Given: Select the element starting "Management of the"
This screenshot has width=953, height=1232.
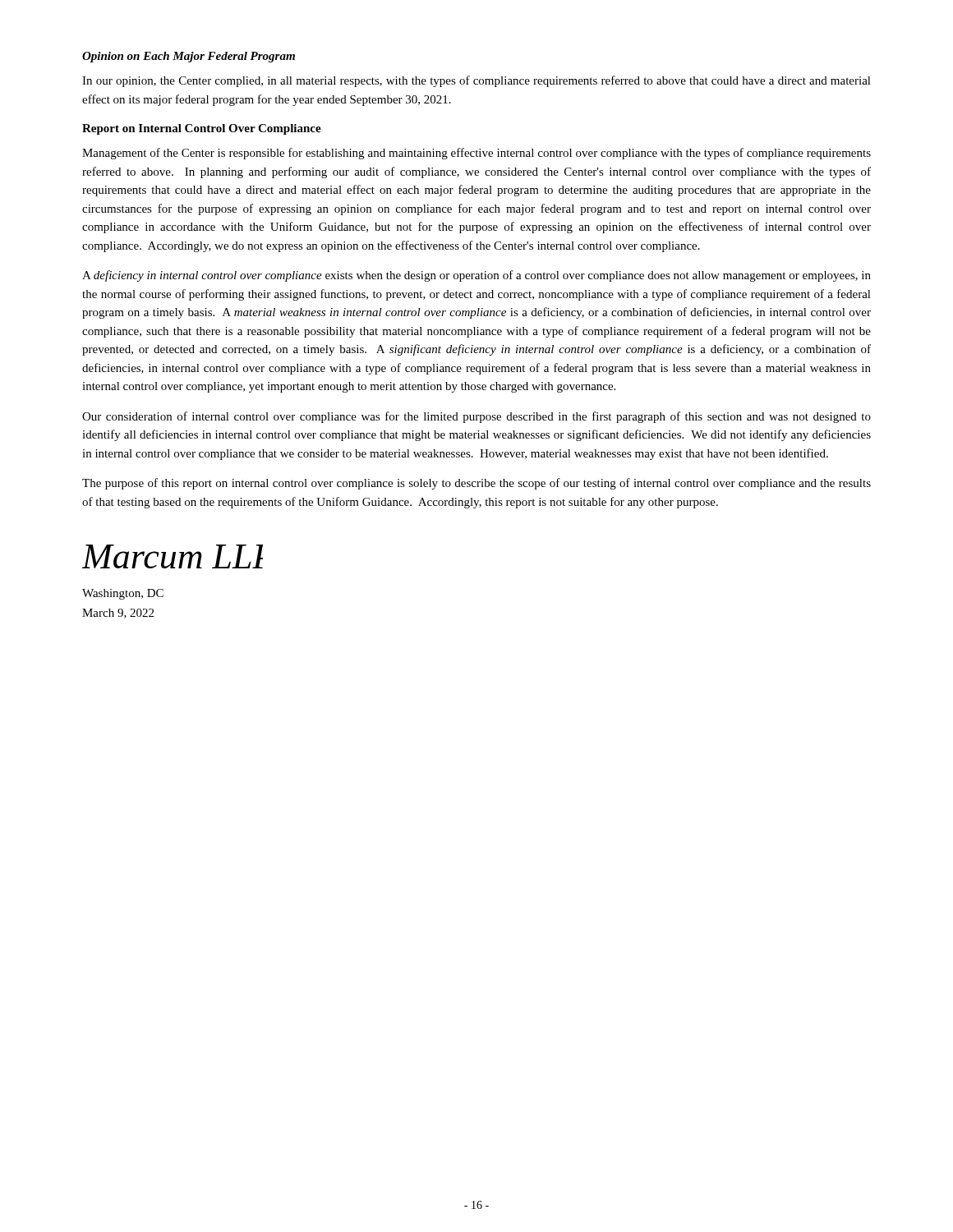Looking at the screenshot, I should coord(476,199).
